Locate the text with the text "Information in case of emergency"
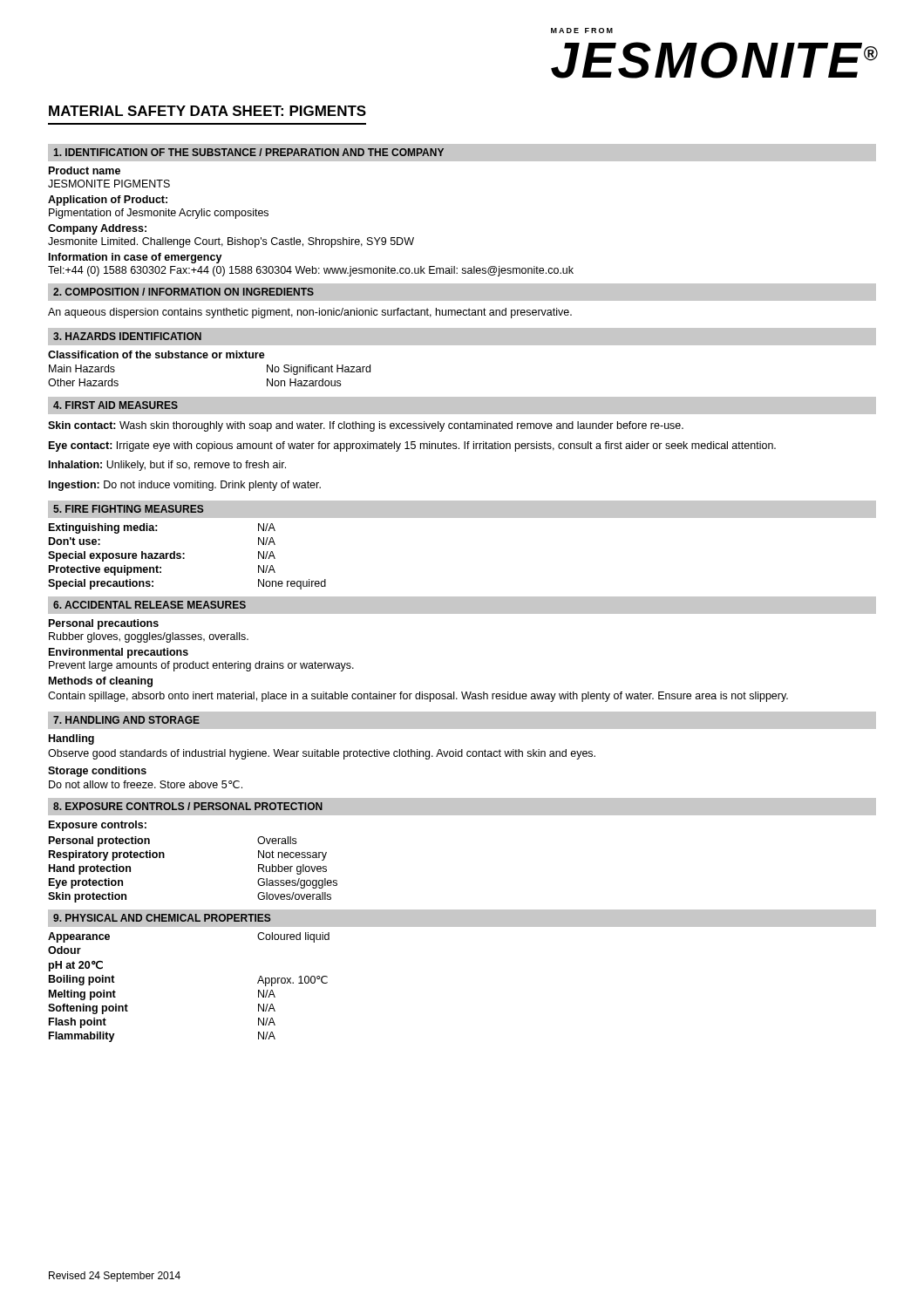This screenshot has height=1308, width=924. (x=135, y=257)
